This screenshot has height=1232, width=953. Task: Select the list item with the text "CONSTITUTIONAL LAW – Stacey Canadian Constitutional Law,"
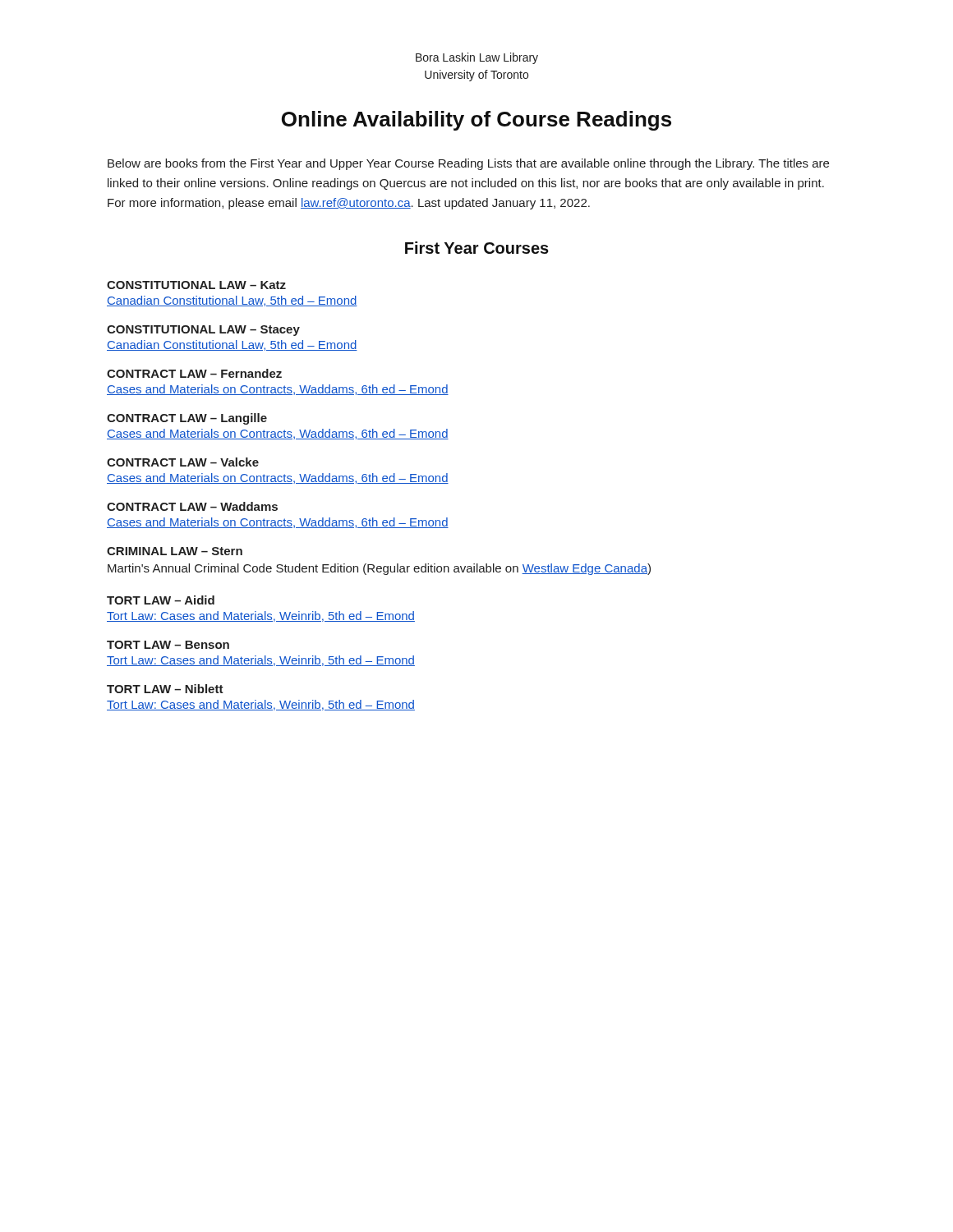pyautogui.click(x=203, y=331)
